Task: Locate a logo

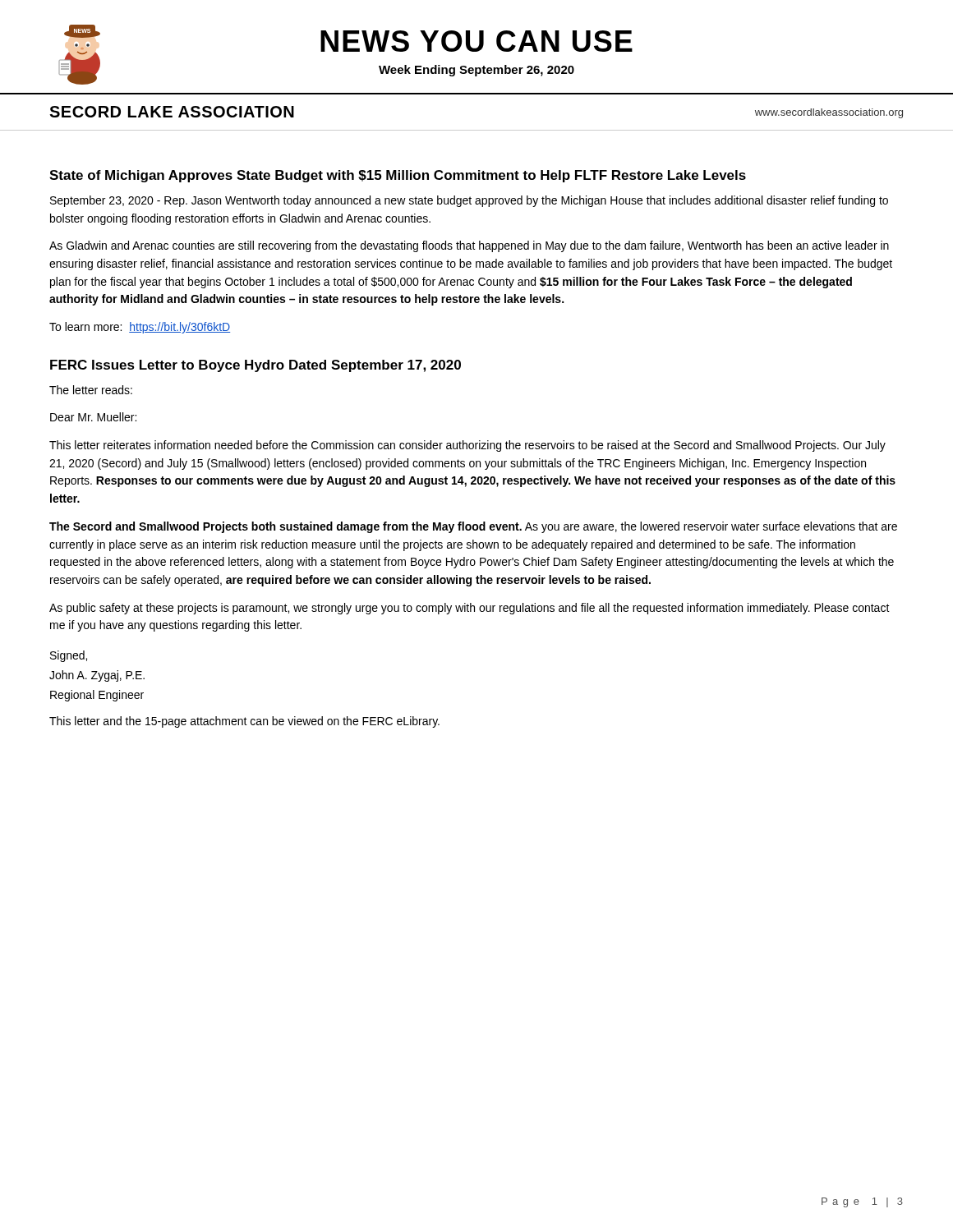Action: coord(82,53)
